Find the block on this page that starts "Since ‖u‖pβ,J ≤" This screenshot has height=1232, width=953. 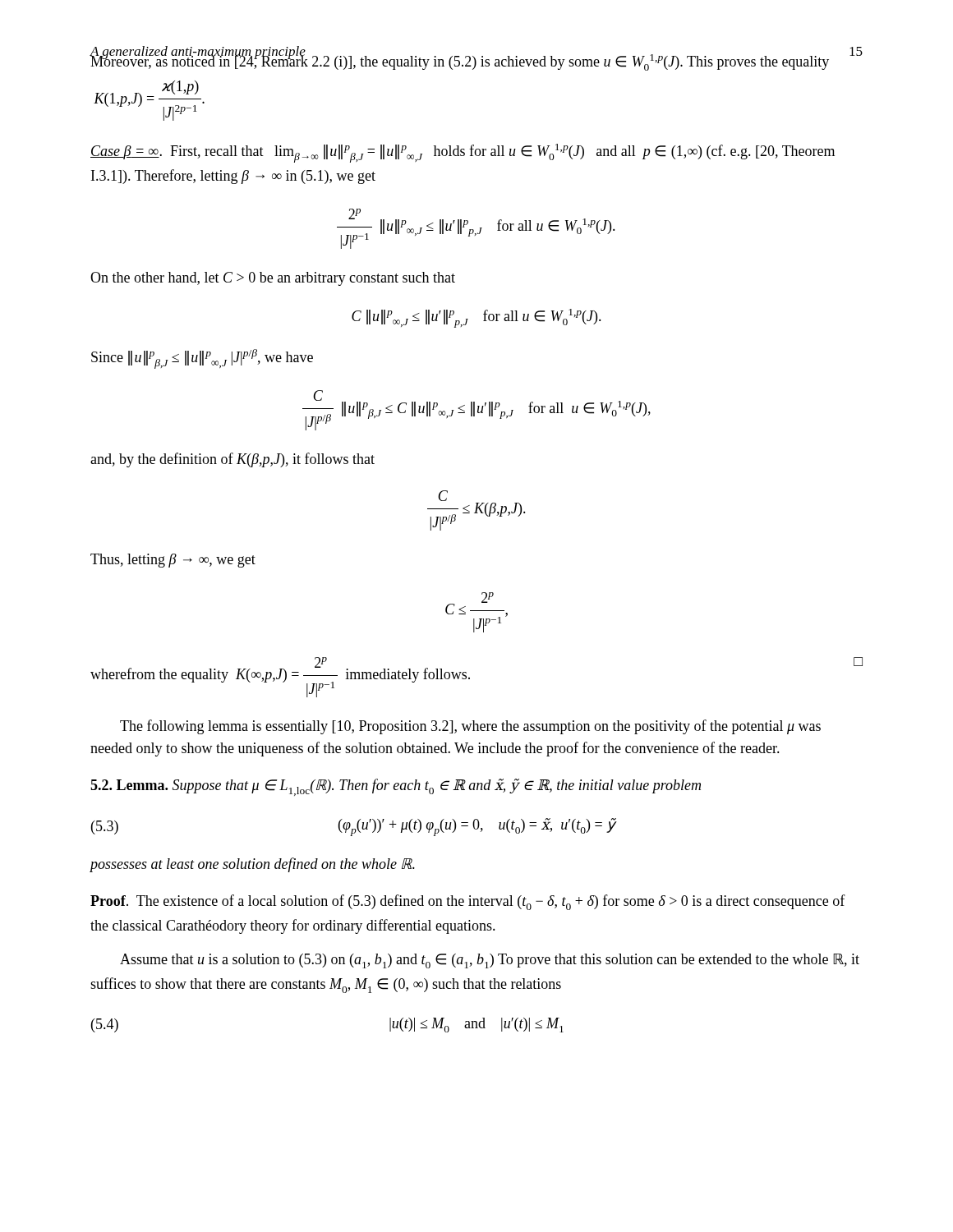202,357
